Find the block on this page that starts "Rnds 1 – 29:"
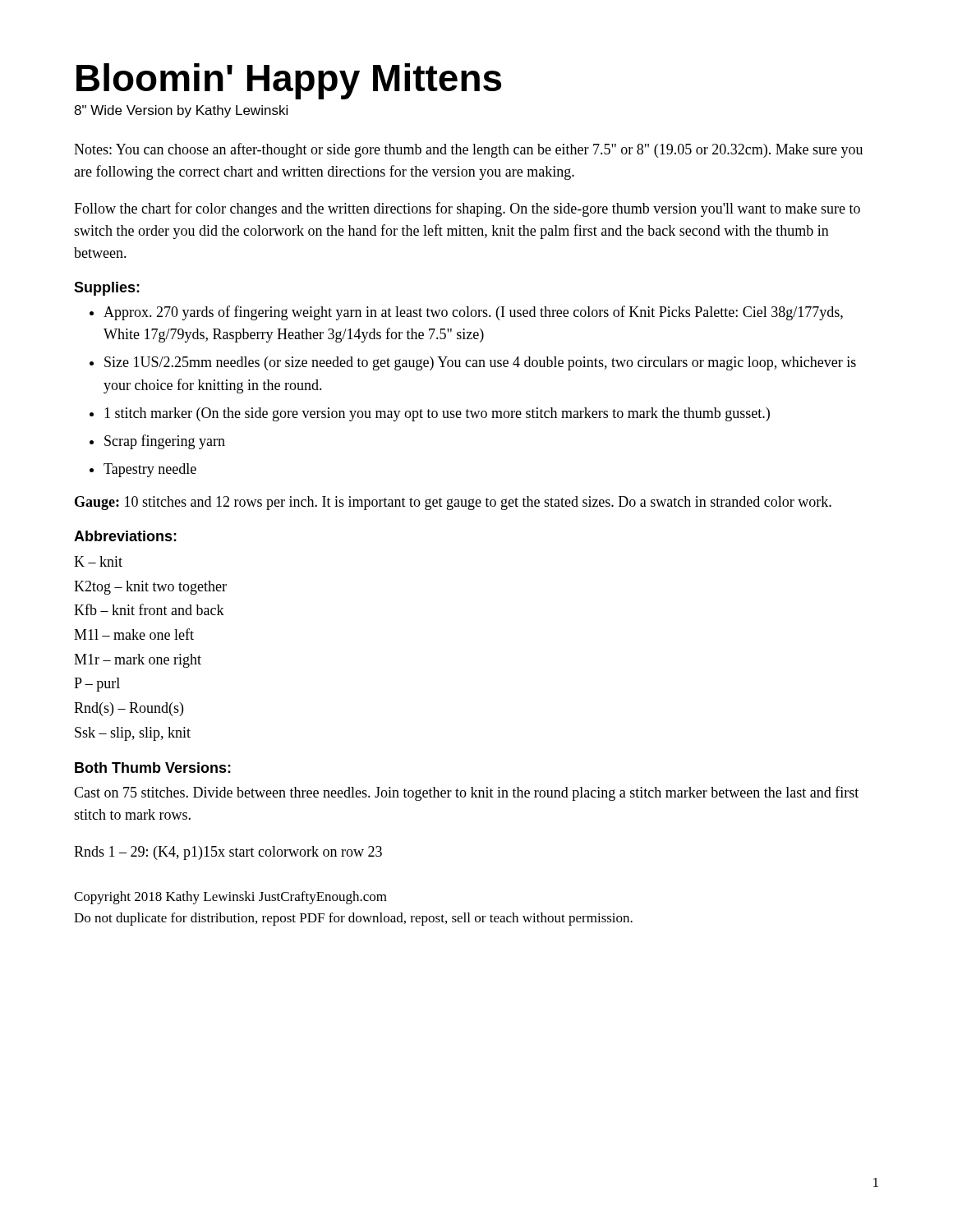Image resolution: width=953 pixels, height=1232 pixels. [228, 852]
